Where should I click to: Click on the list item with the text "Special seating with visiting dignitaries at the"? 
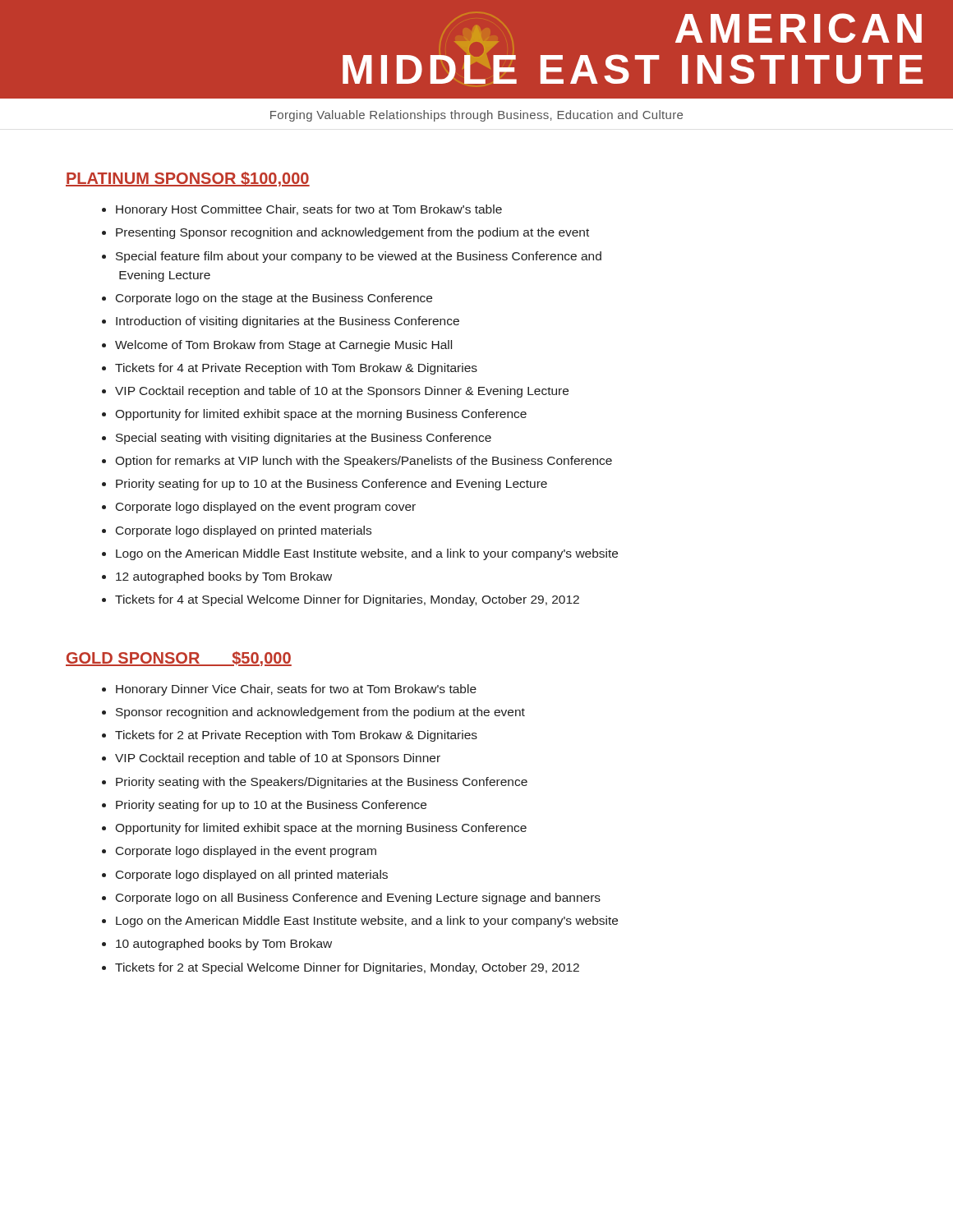(x=303, y=437)
